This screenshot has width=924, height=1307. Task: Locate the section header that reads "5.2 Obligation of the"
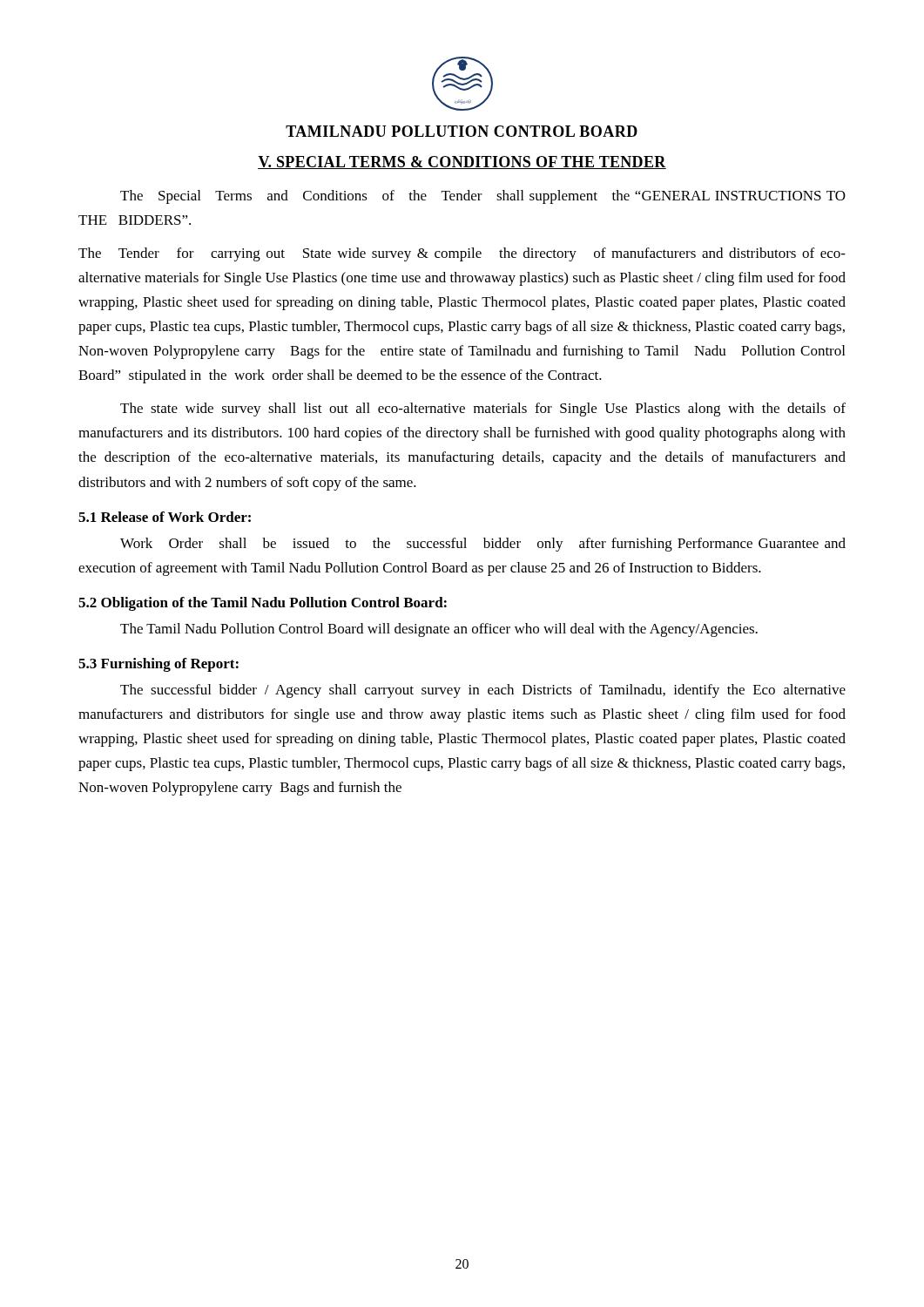pyautogui.click(x=263, y=602)
